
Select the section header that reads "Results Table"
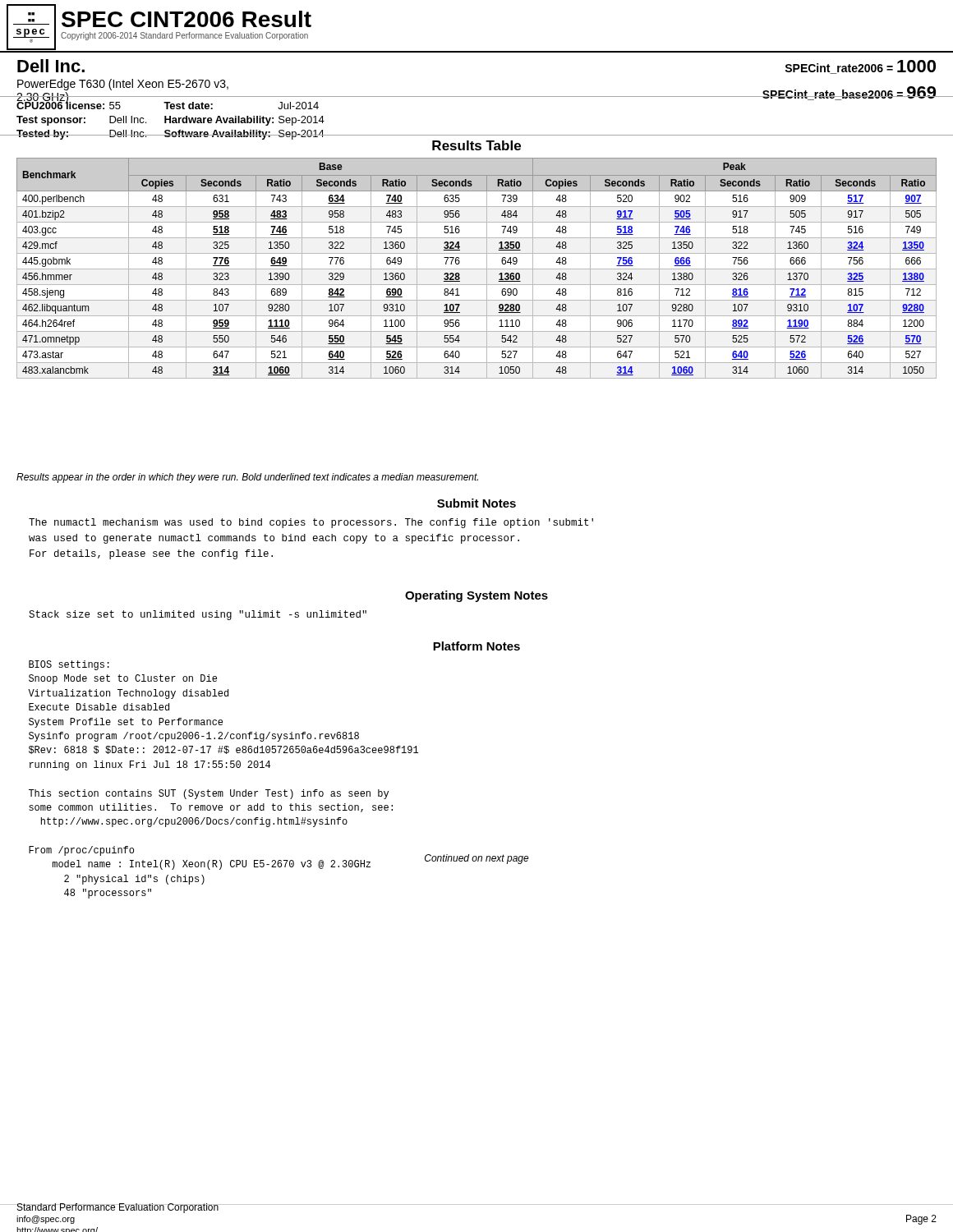[476, 146]
